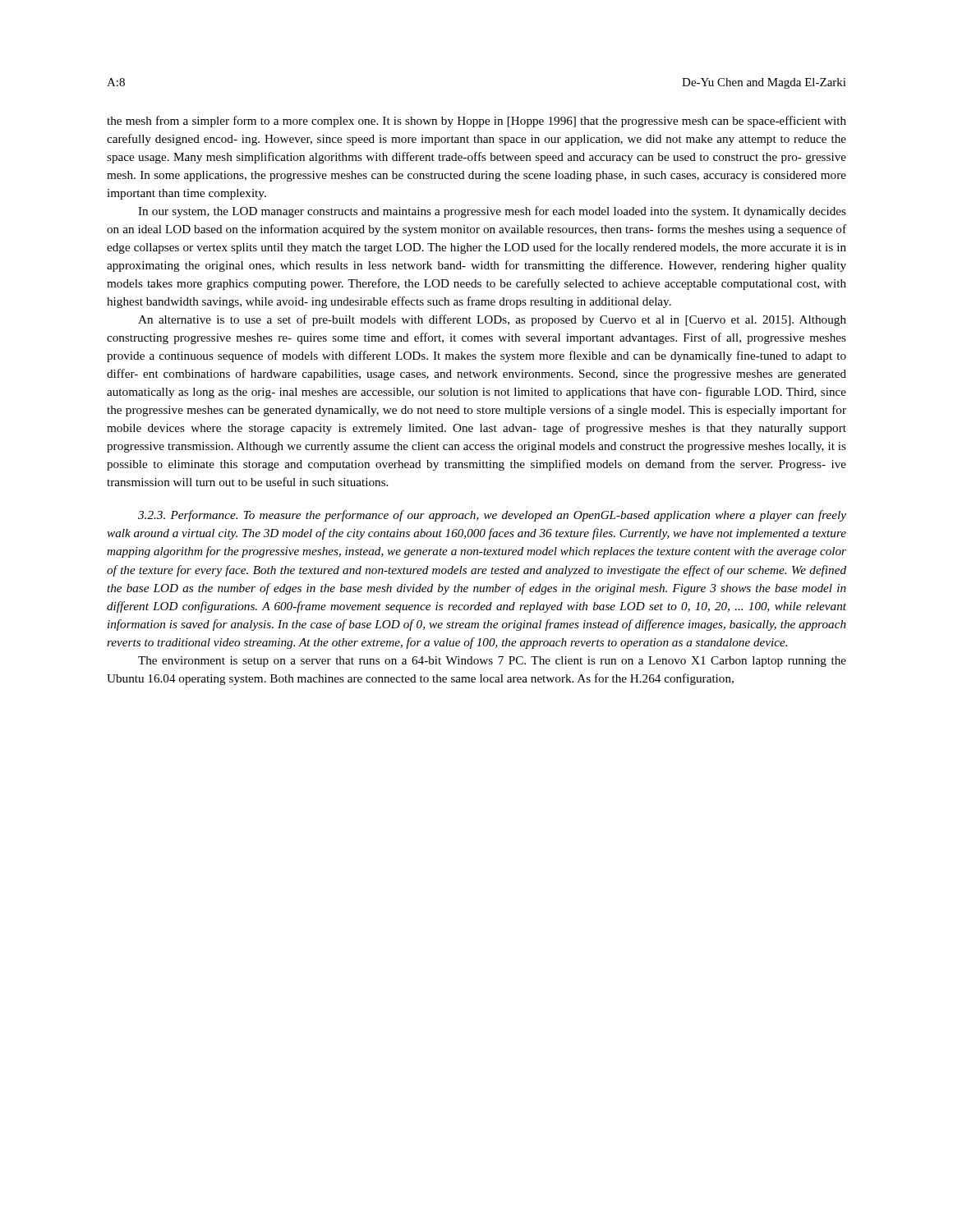Point to the block beginning "In our system, the"

pos(476,256)
